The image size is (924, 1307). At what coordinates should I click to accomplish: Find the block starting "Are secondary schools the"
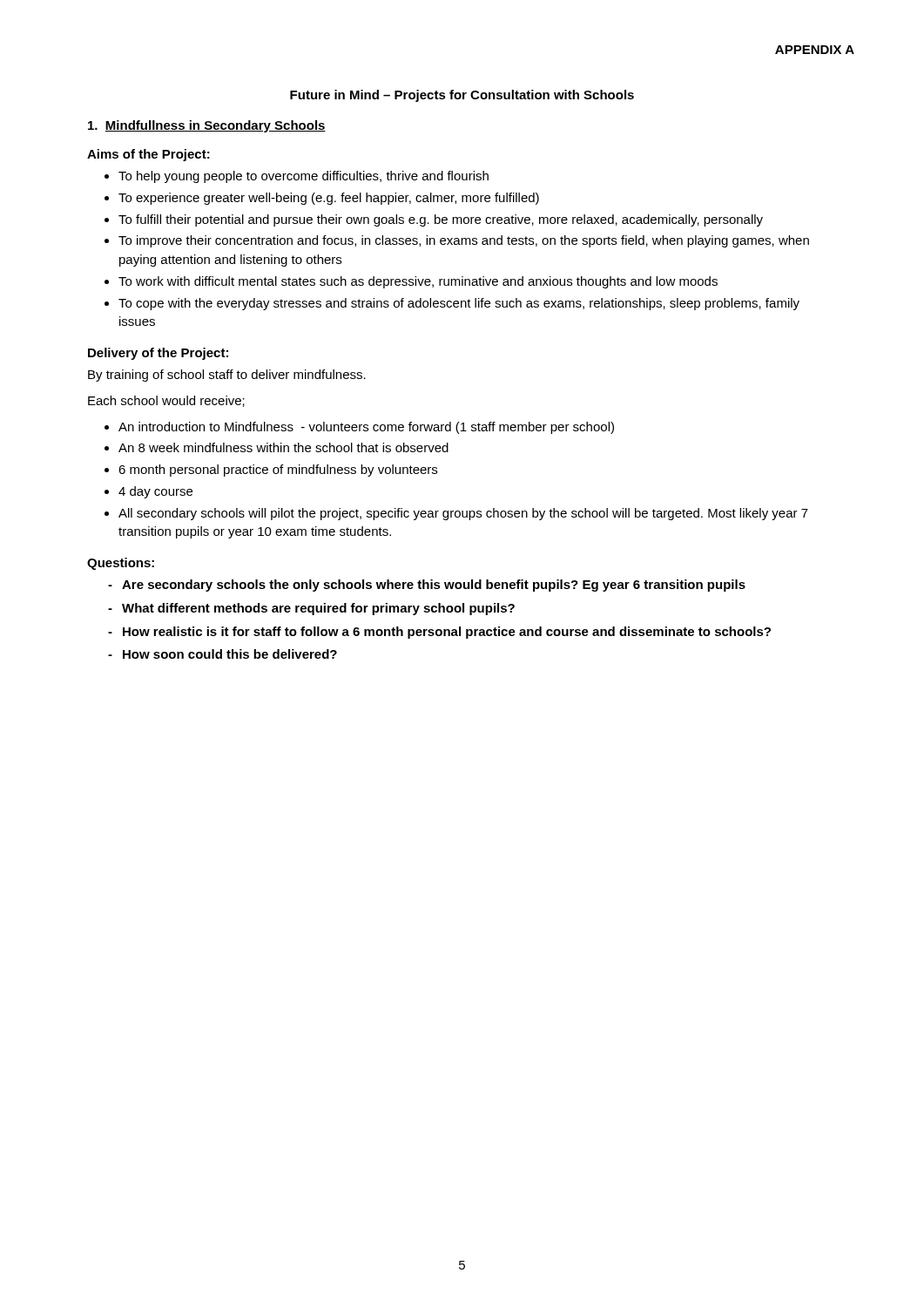click(x=434, y=584)
